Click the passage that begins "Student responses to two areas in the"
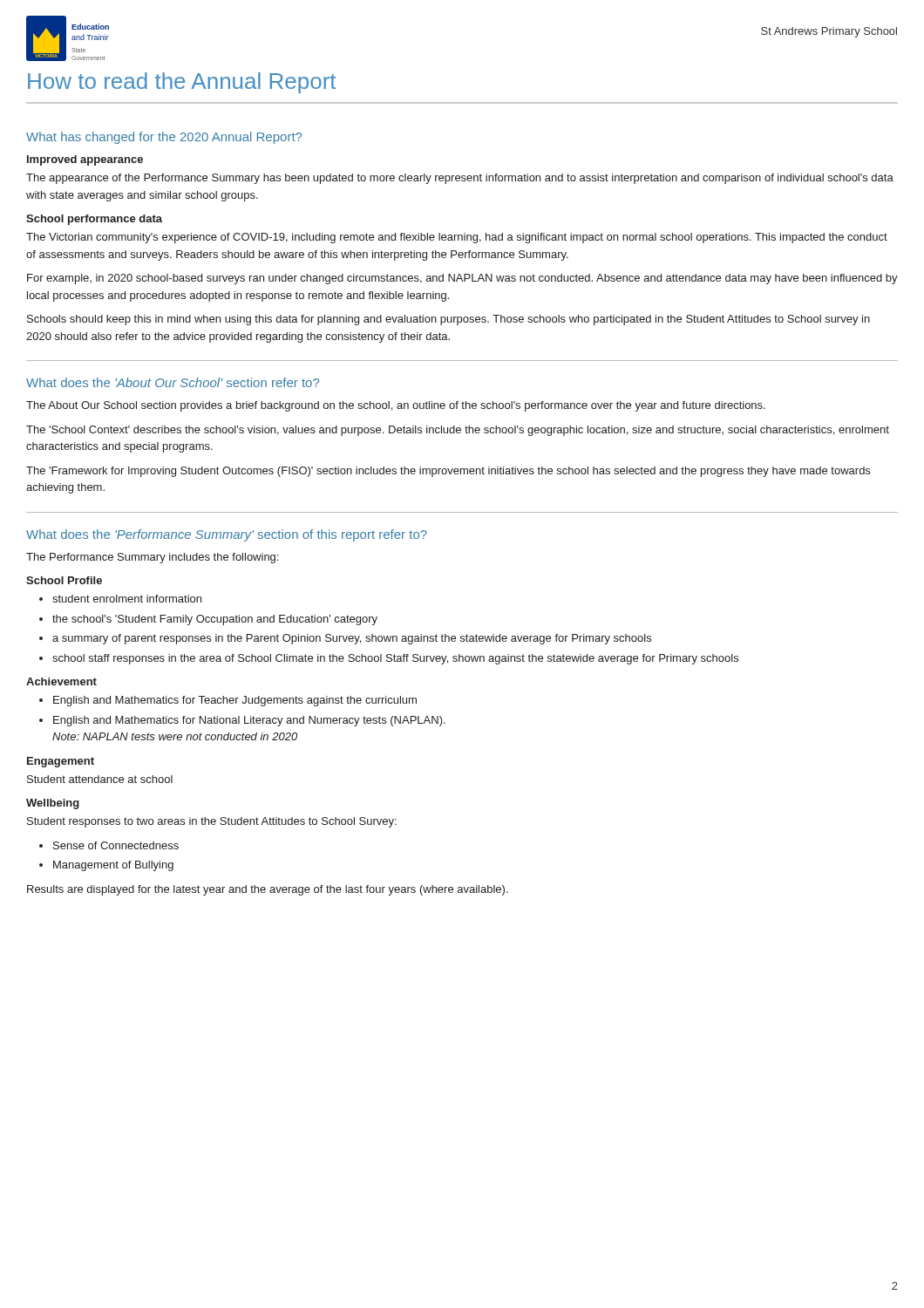The width and height of the screenshot is (924, 1308). tap(212, 821)
